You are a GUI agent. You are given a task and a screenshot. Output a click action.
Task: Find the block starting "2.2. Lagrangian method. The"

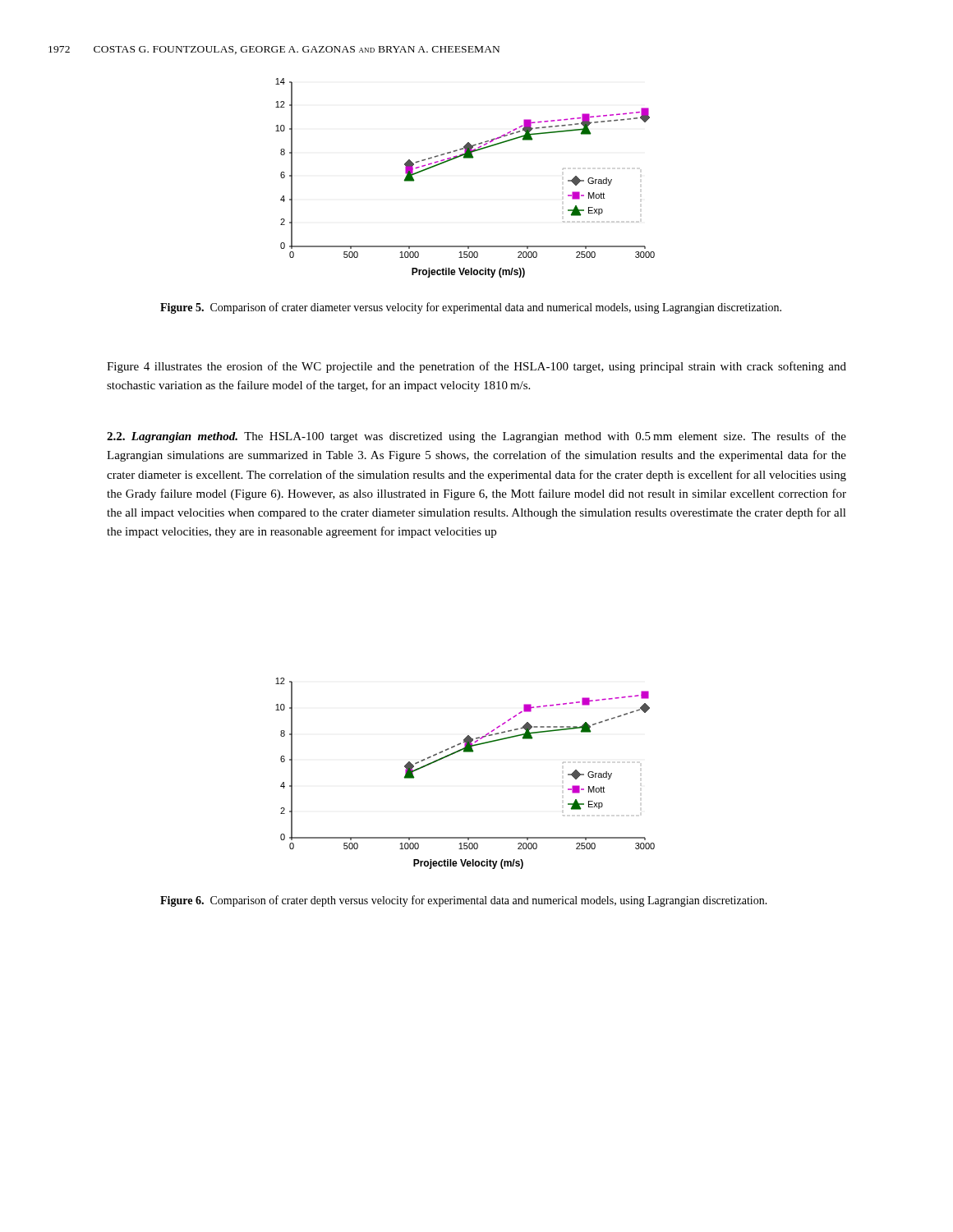coord(476,484)
